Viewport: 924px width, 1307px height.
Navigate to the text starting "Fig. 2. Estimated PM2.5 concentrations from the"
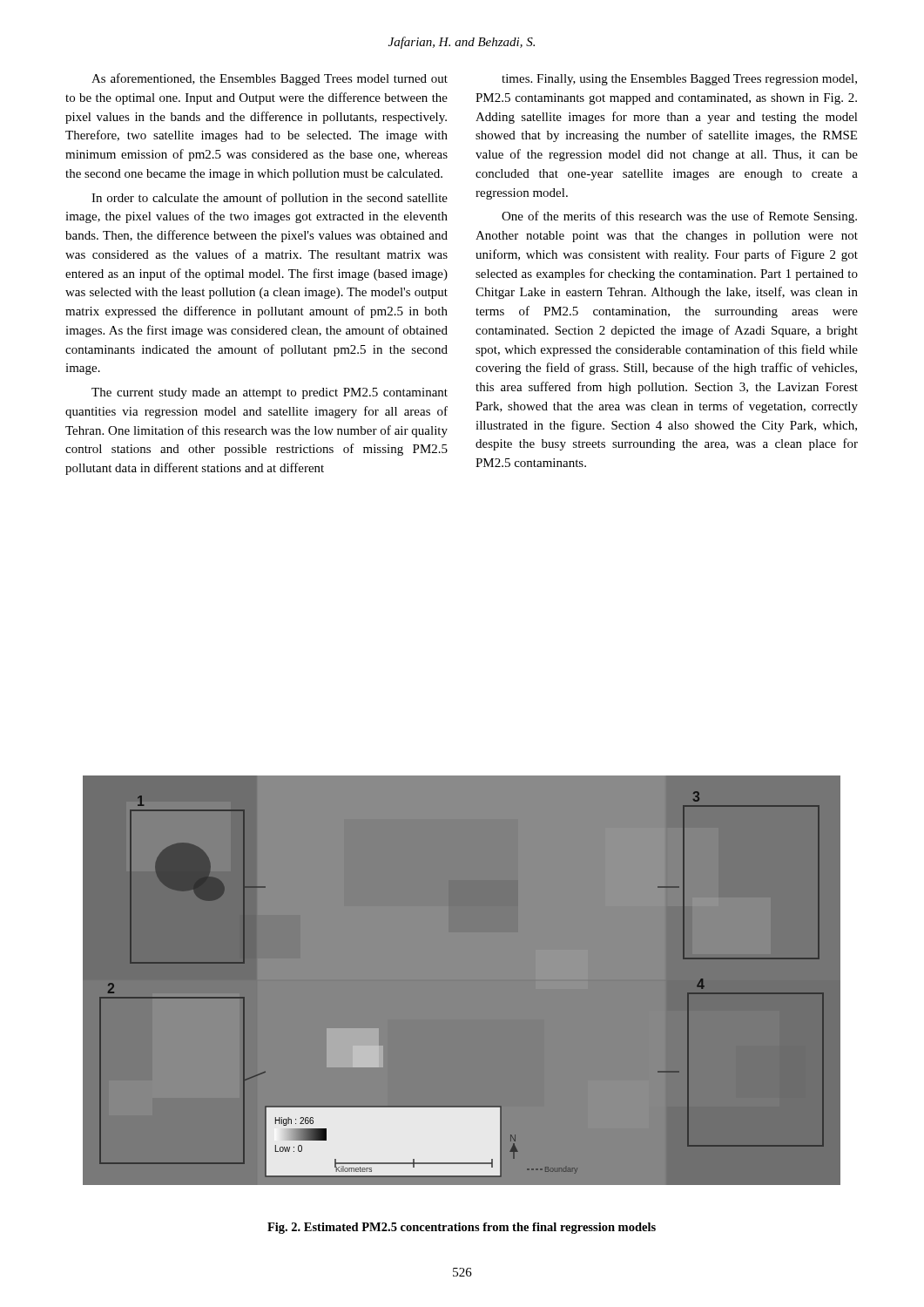[462, 1227]
